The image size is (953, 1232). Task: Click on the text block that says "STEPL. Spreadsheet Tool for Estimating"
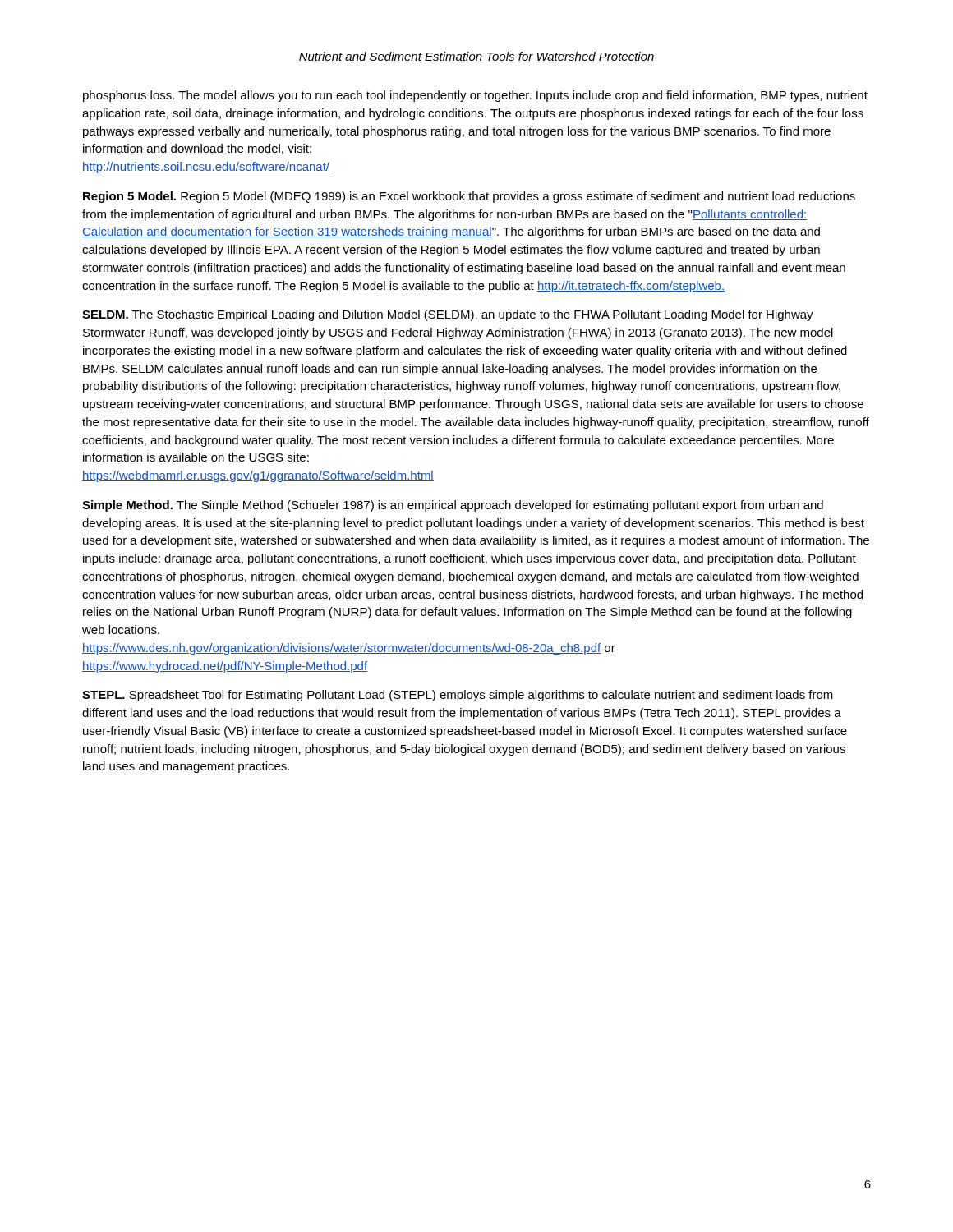[x=465, y=730]
